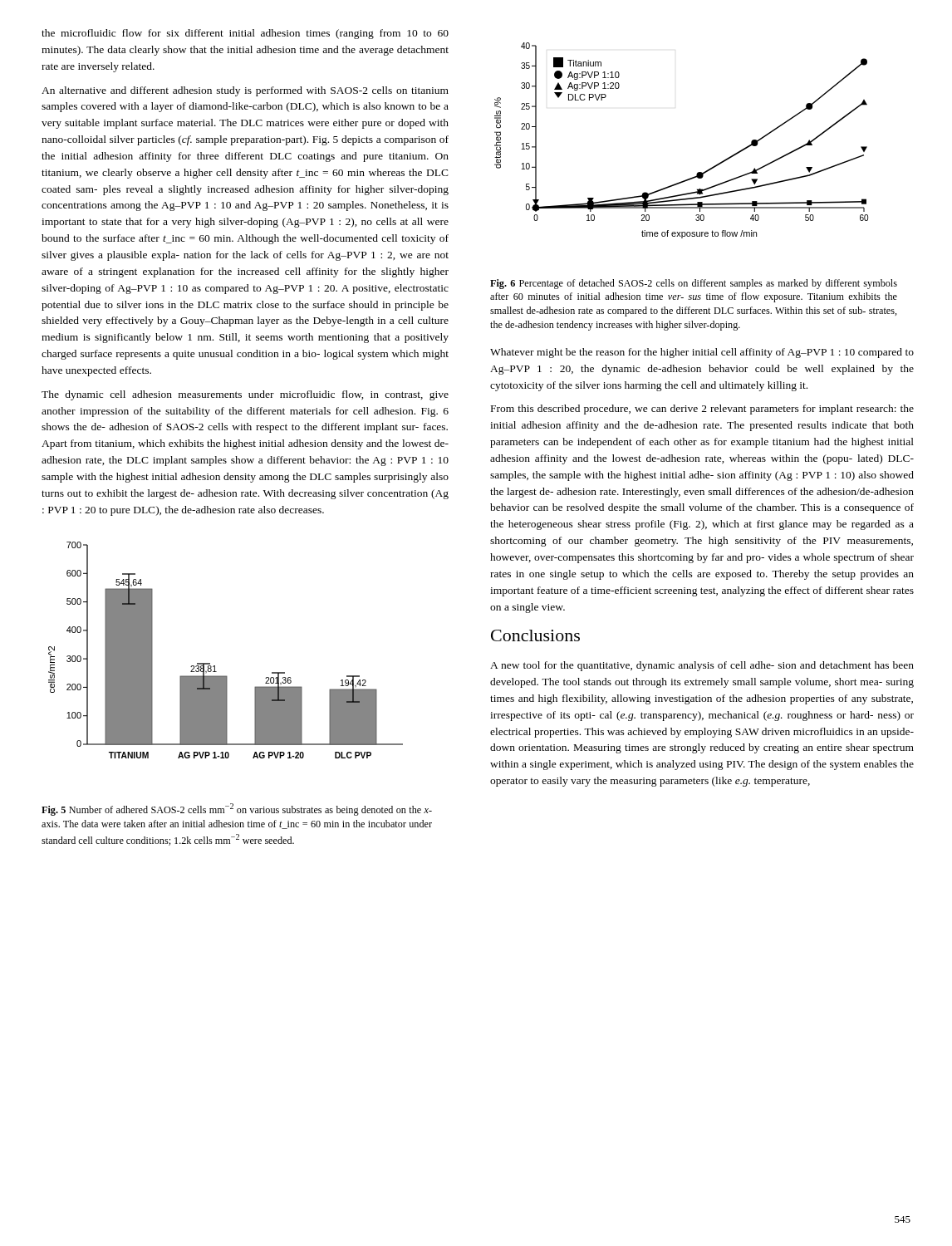Locate the passage starting "Whatever might be the reason for the"

(702, 368)
